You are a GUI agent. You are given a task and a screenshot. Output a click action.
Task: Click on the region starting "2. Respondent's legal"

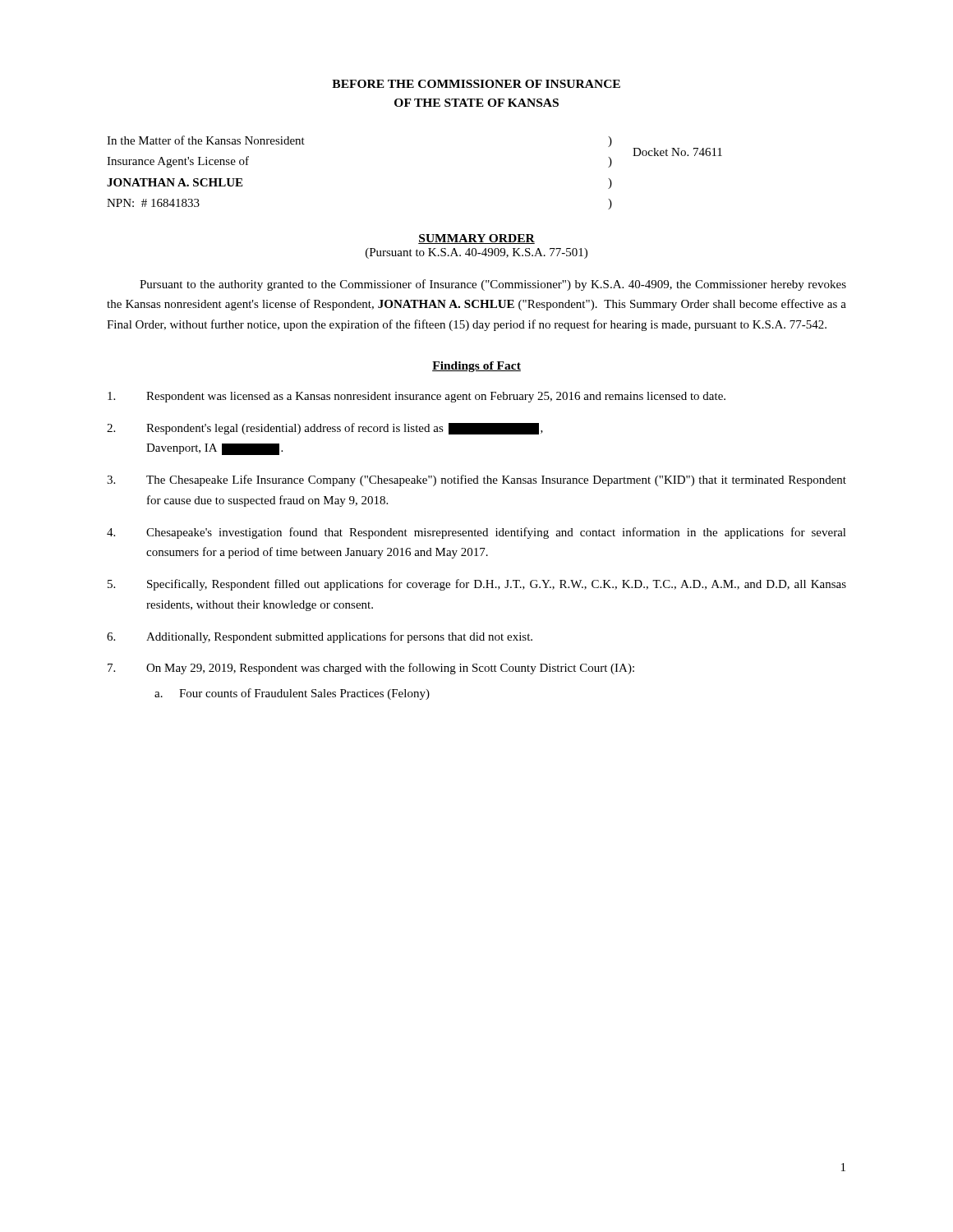point(476,438)
